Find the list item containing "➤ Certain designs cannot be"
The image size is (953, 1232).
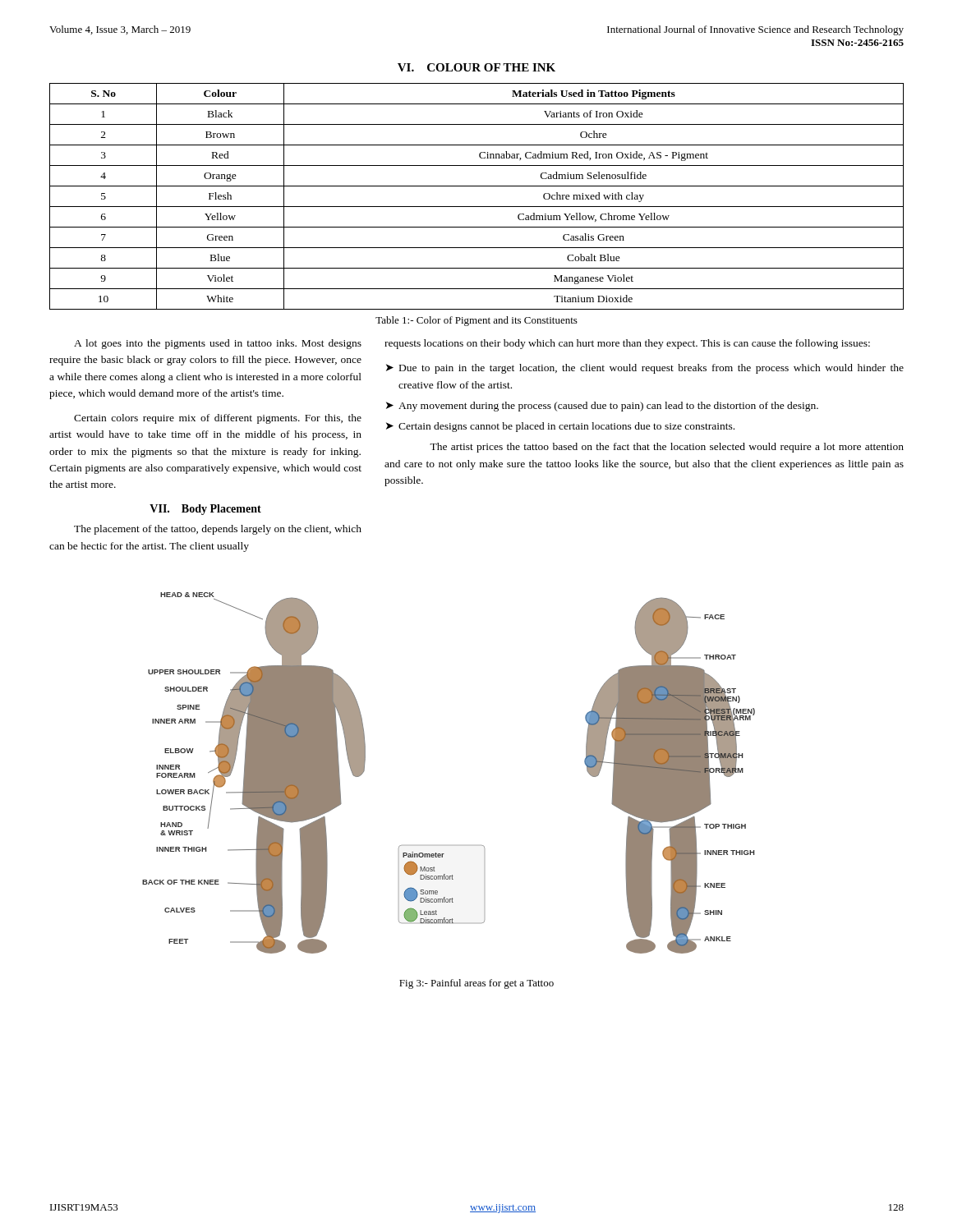point(644,426)
